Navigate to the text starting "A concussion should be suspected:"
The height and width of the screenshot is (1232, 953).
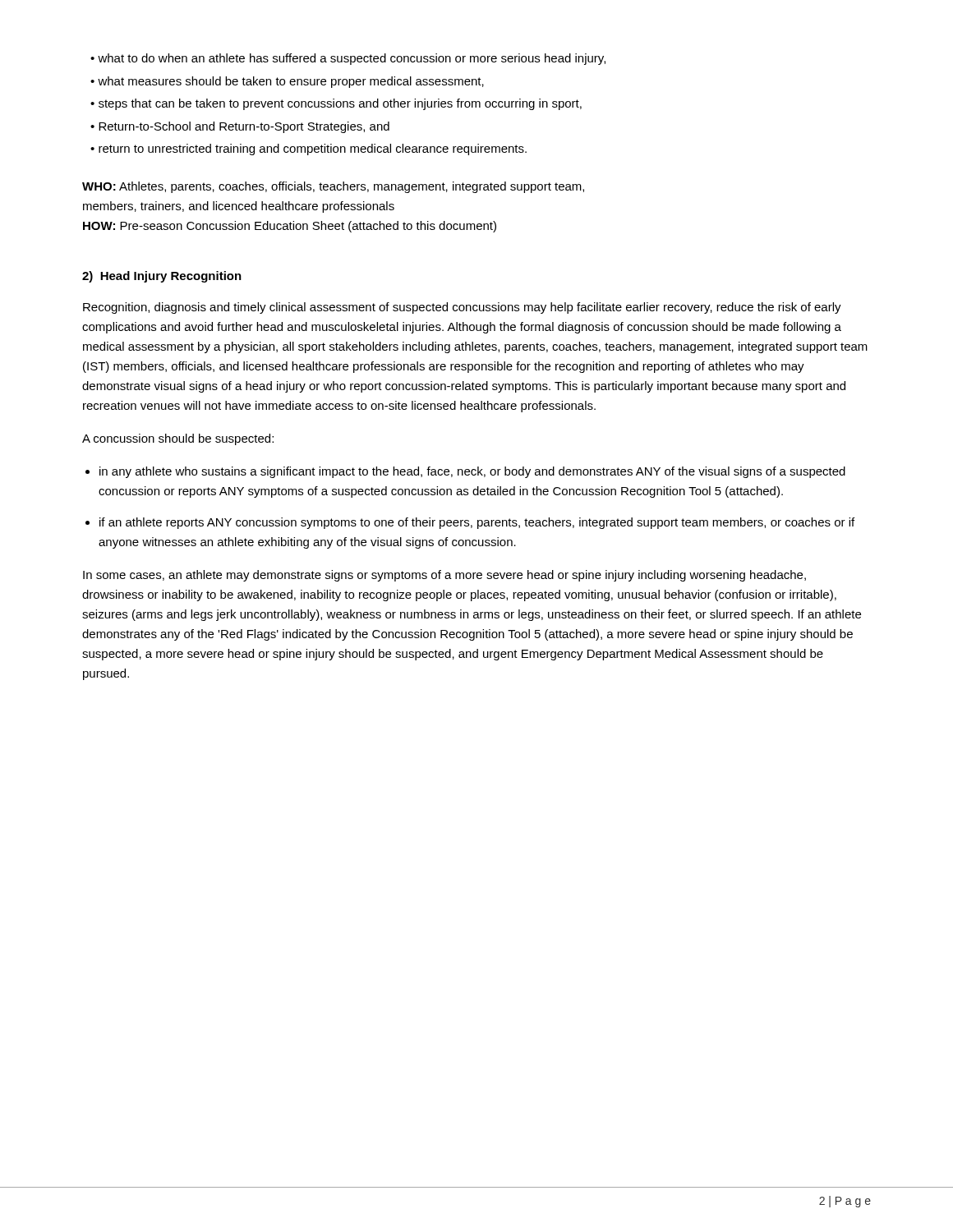(x=178, y=438)
